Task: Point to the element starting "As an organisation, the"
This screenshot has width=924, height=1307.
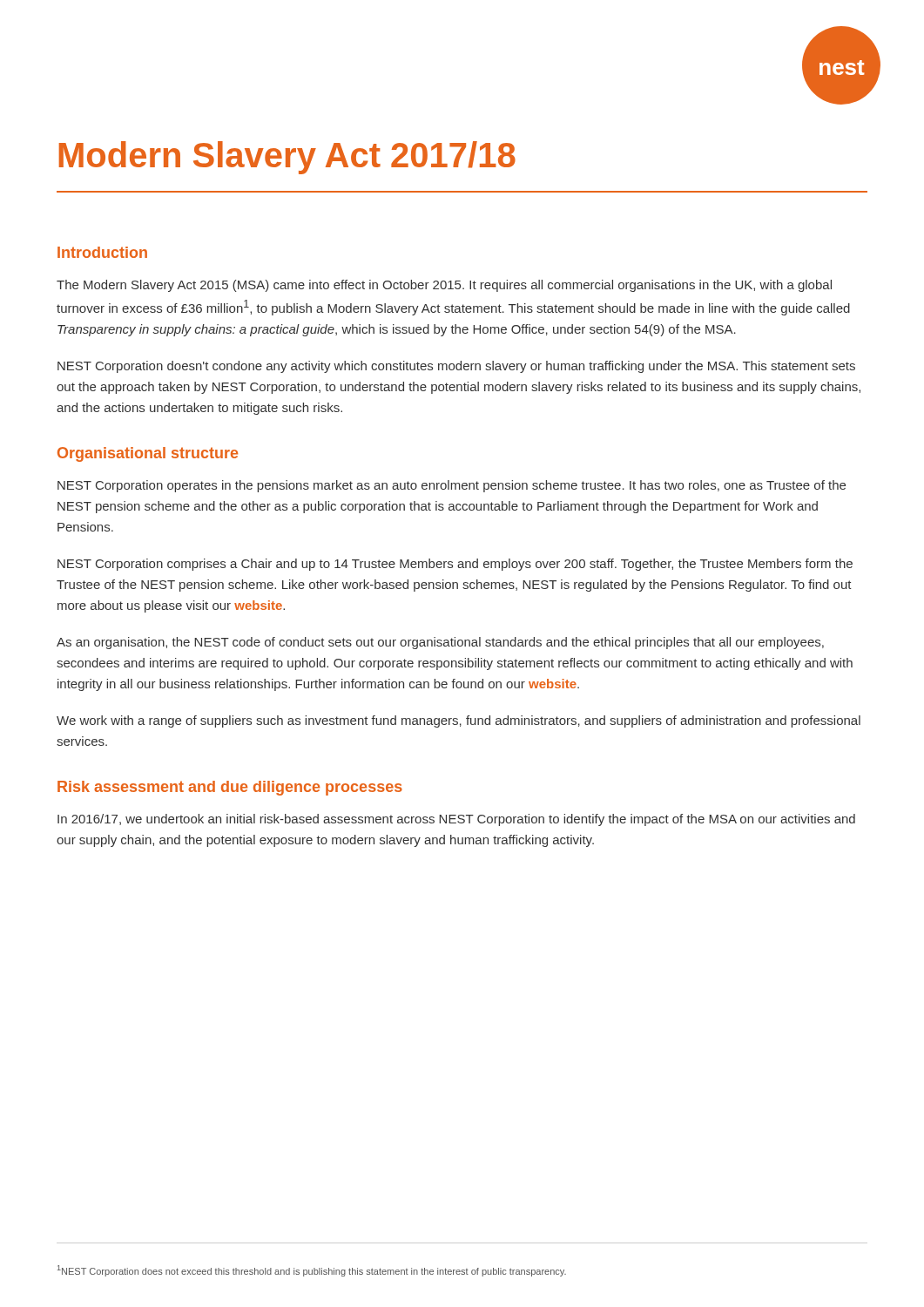Action: point(462,663)
